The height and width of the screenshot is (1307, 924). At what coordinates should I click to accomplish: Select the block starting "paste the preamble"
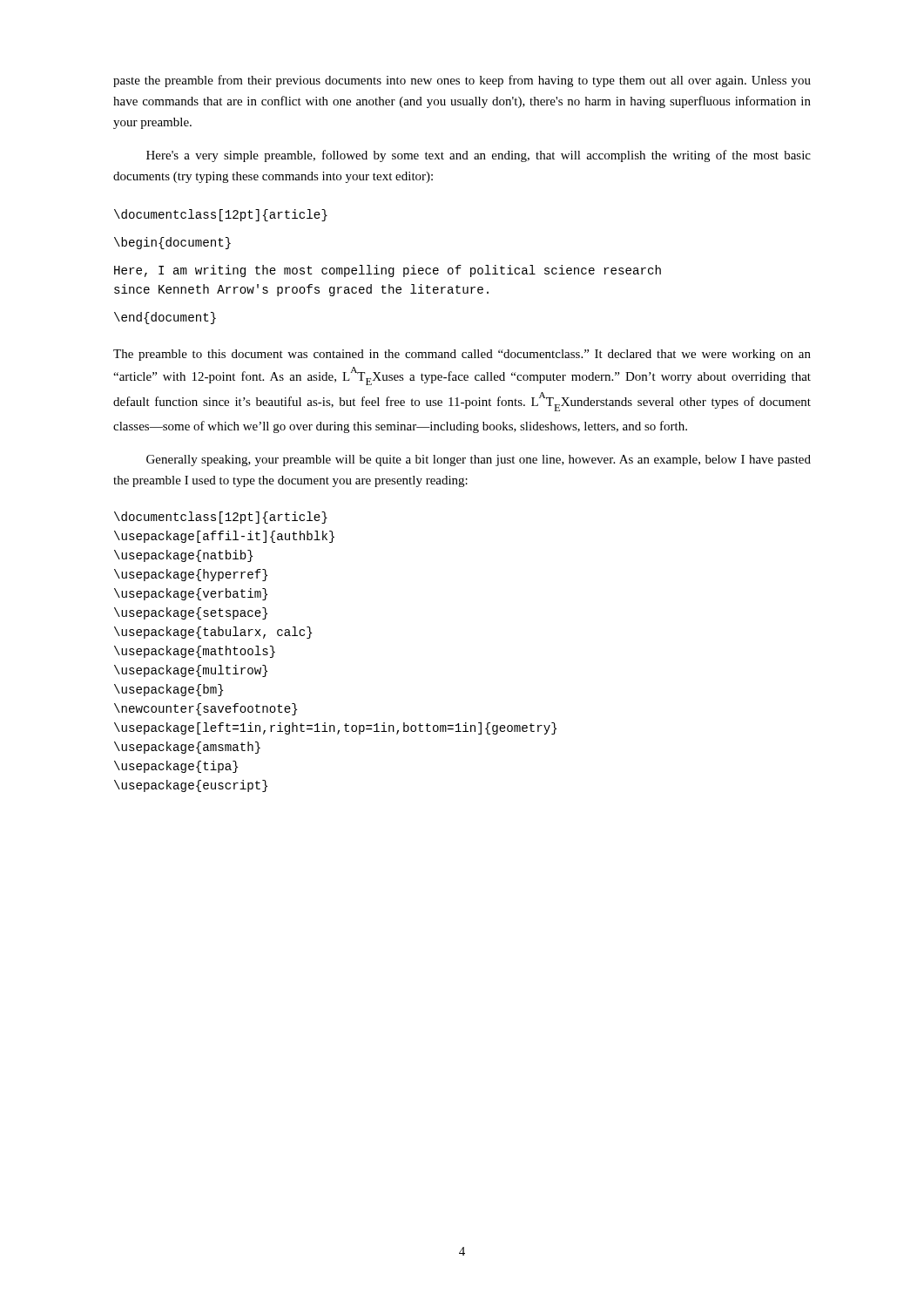[x=462, y=101]
